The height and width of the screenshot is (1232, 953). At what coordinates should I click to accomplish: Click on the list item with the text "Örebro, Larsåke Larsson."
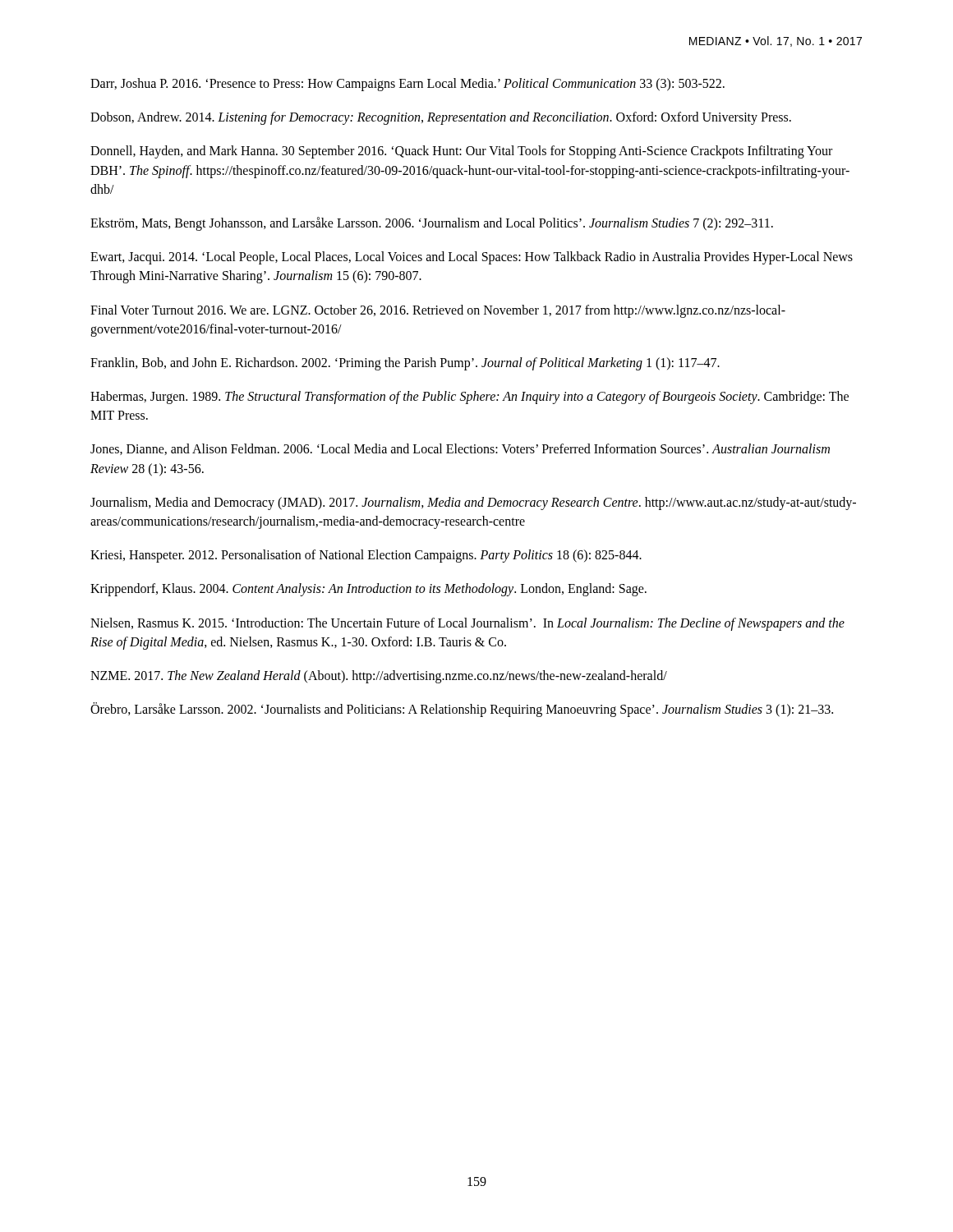click(462, 709)
